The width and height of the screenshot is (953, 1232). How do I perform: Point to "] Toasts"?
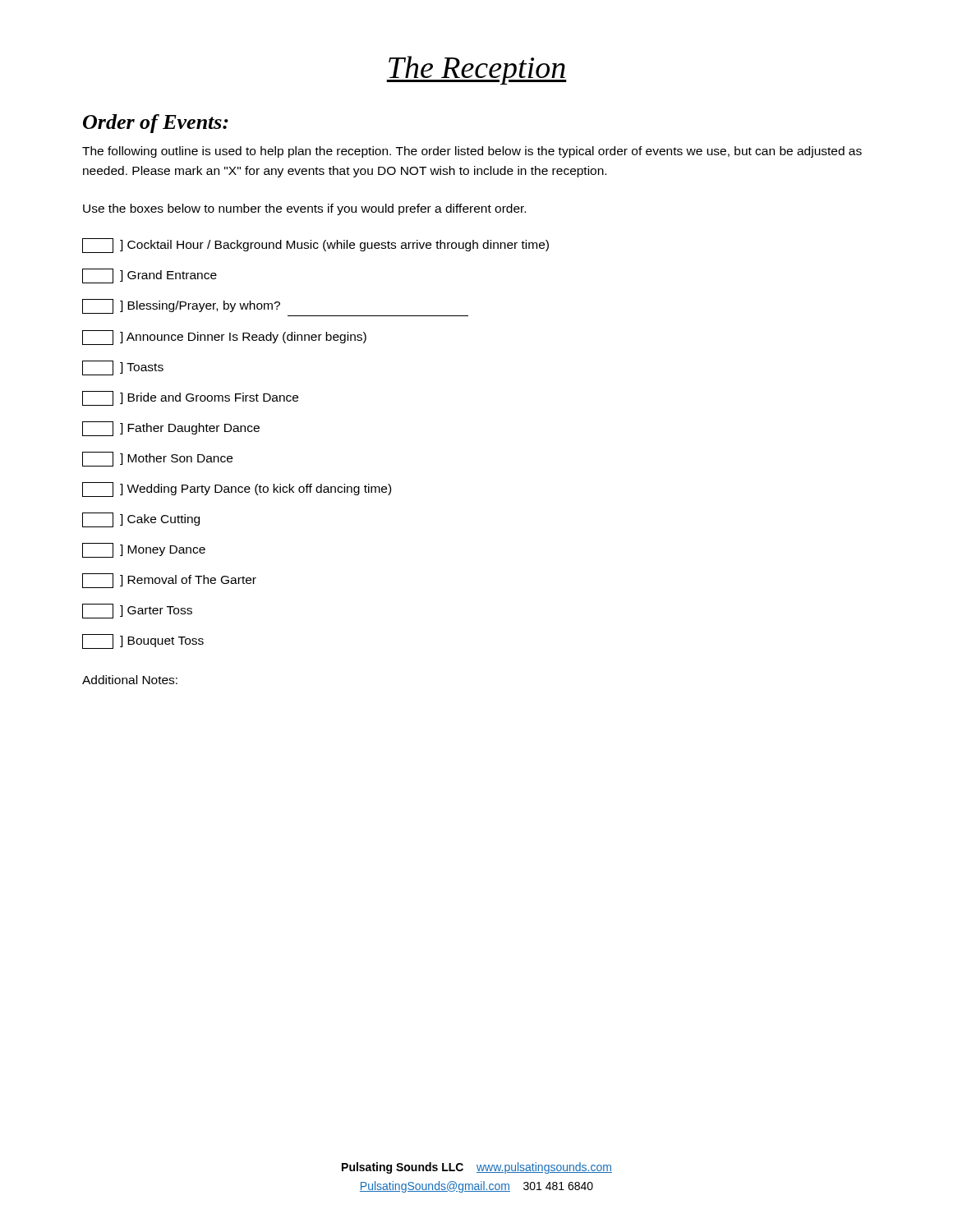click(x=123, y=367)
